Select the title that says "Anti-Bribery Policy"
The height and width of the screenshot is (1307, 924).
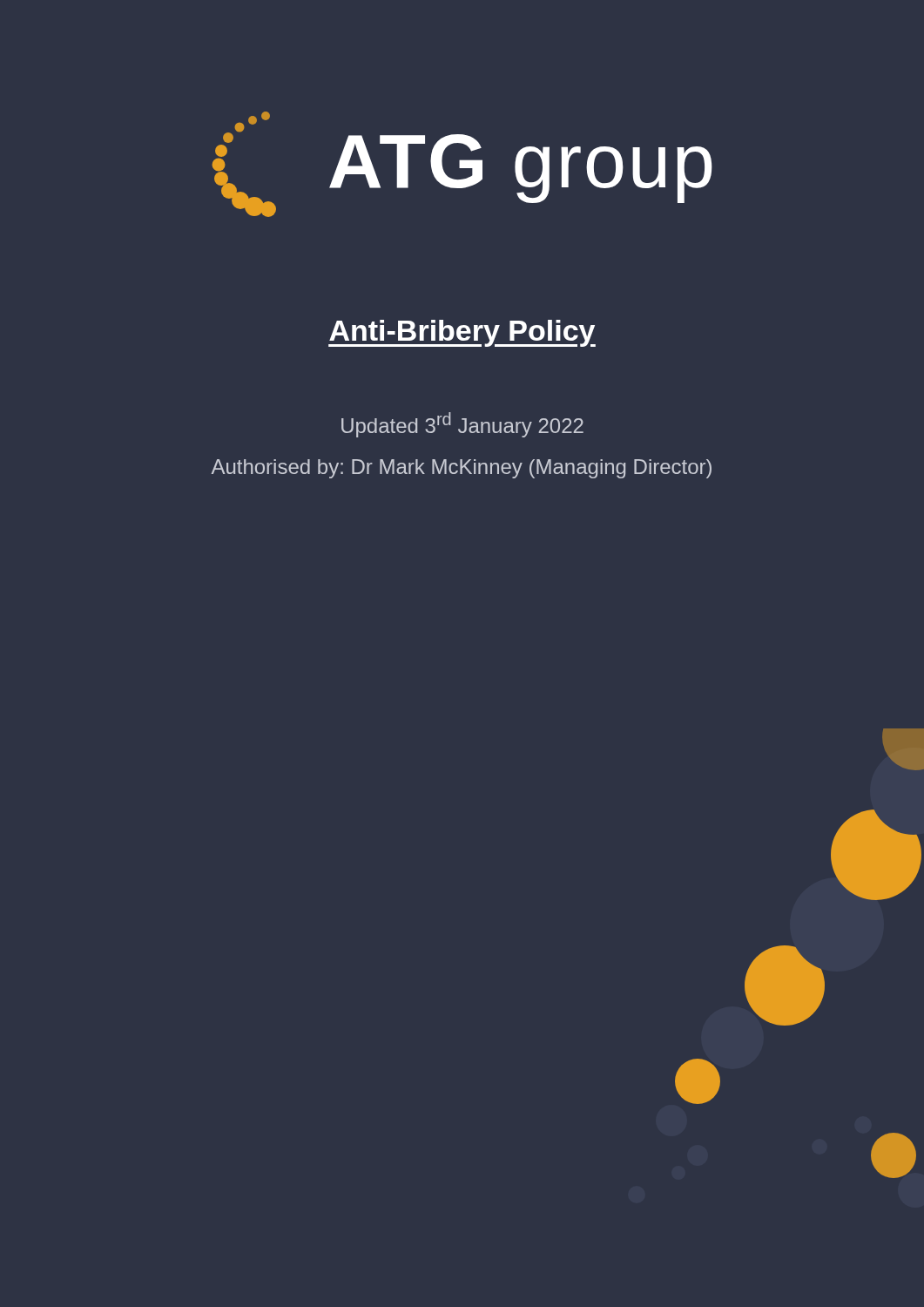[462, 330]
